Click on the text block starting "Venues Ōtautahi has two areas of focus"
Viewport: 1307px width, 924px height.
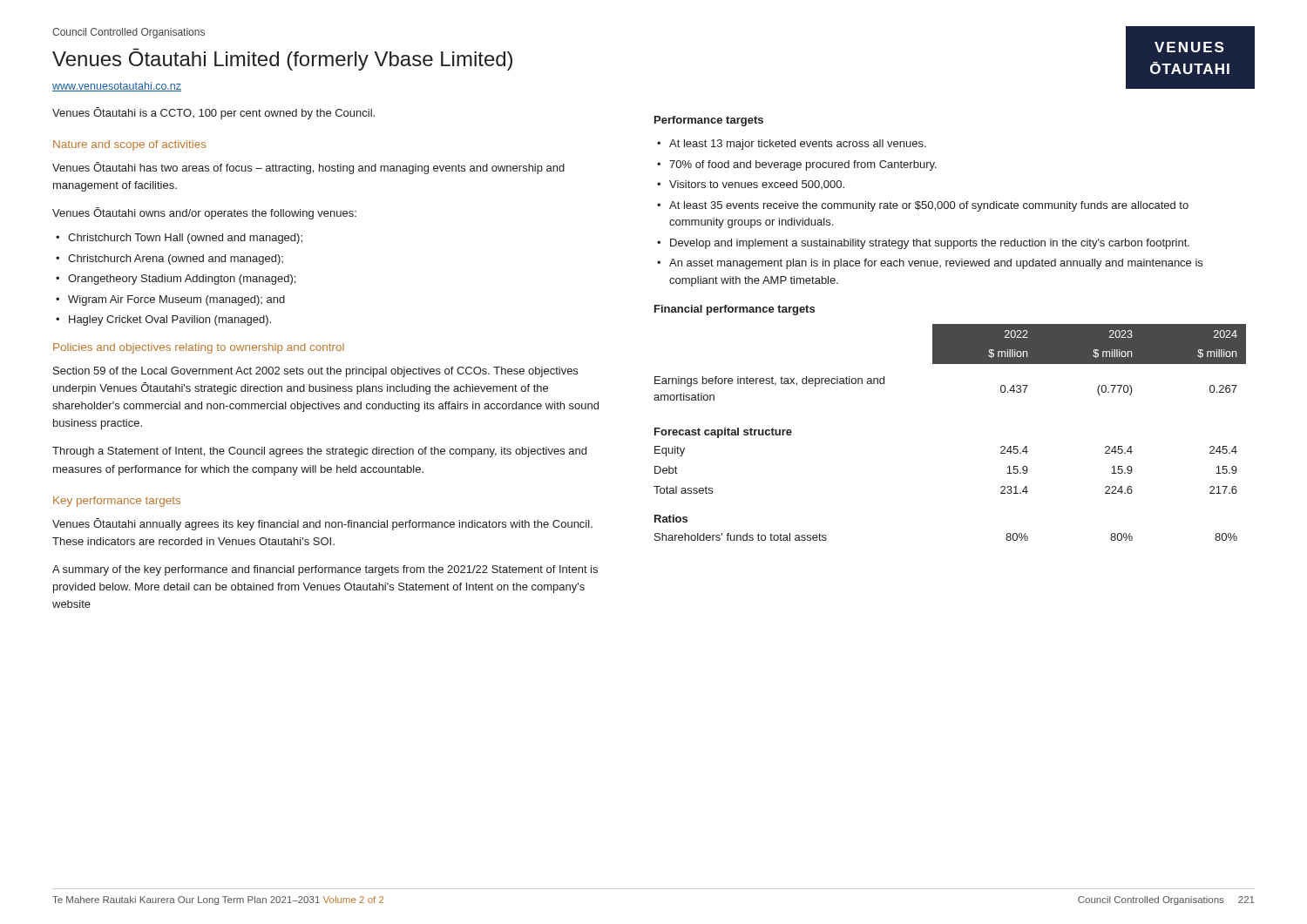tap(309, 176)
